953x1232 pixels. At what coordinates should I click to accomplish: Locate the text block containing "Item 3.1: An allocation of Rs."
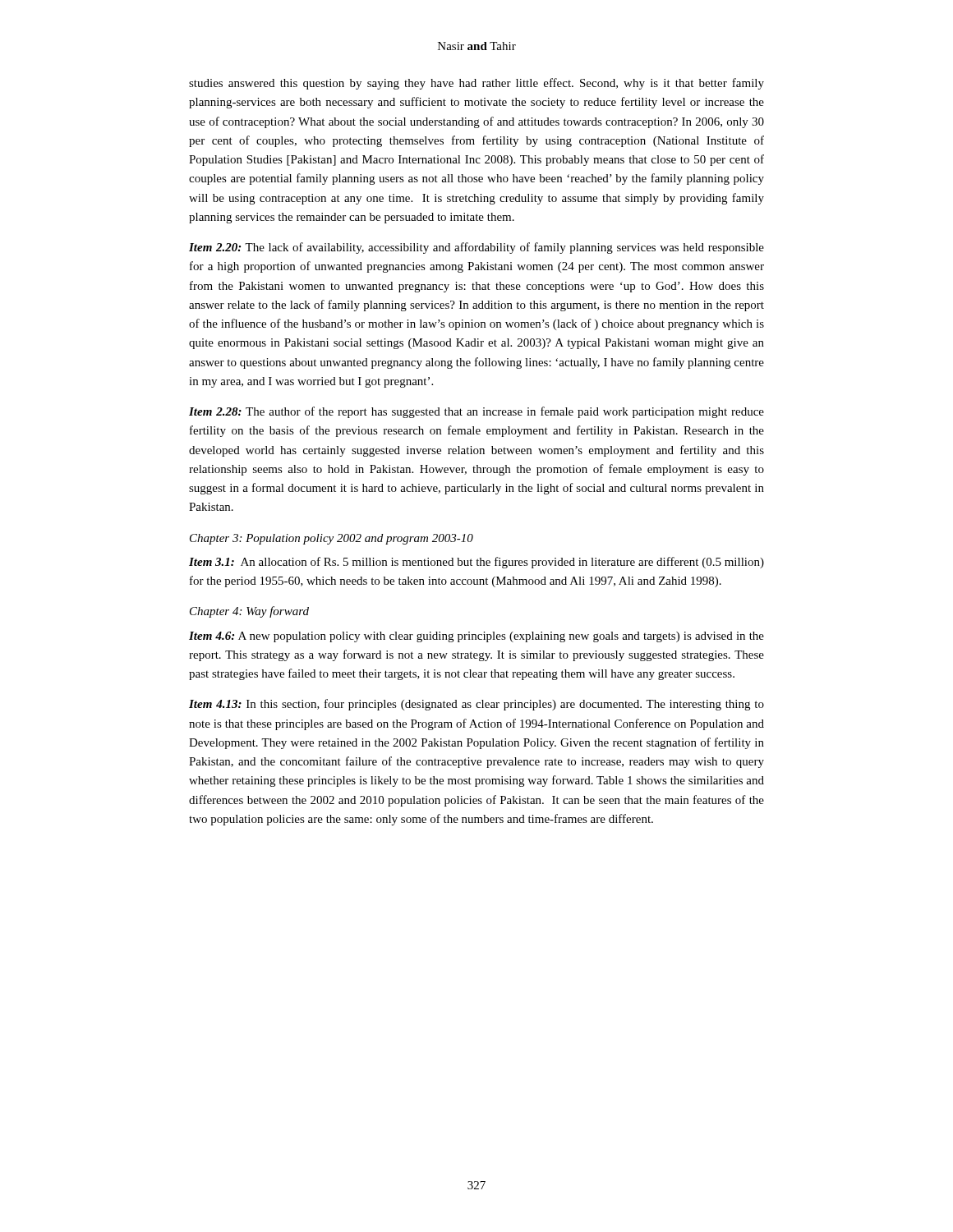[476, 572]
